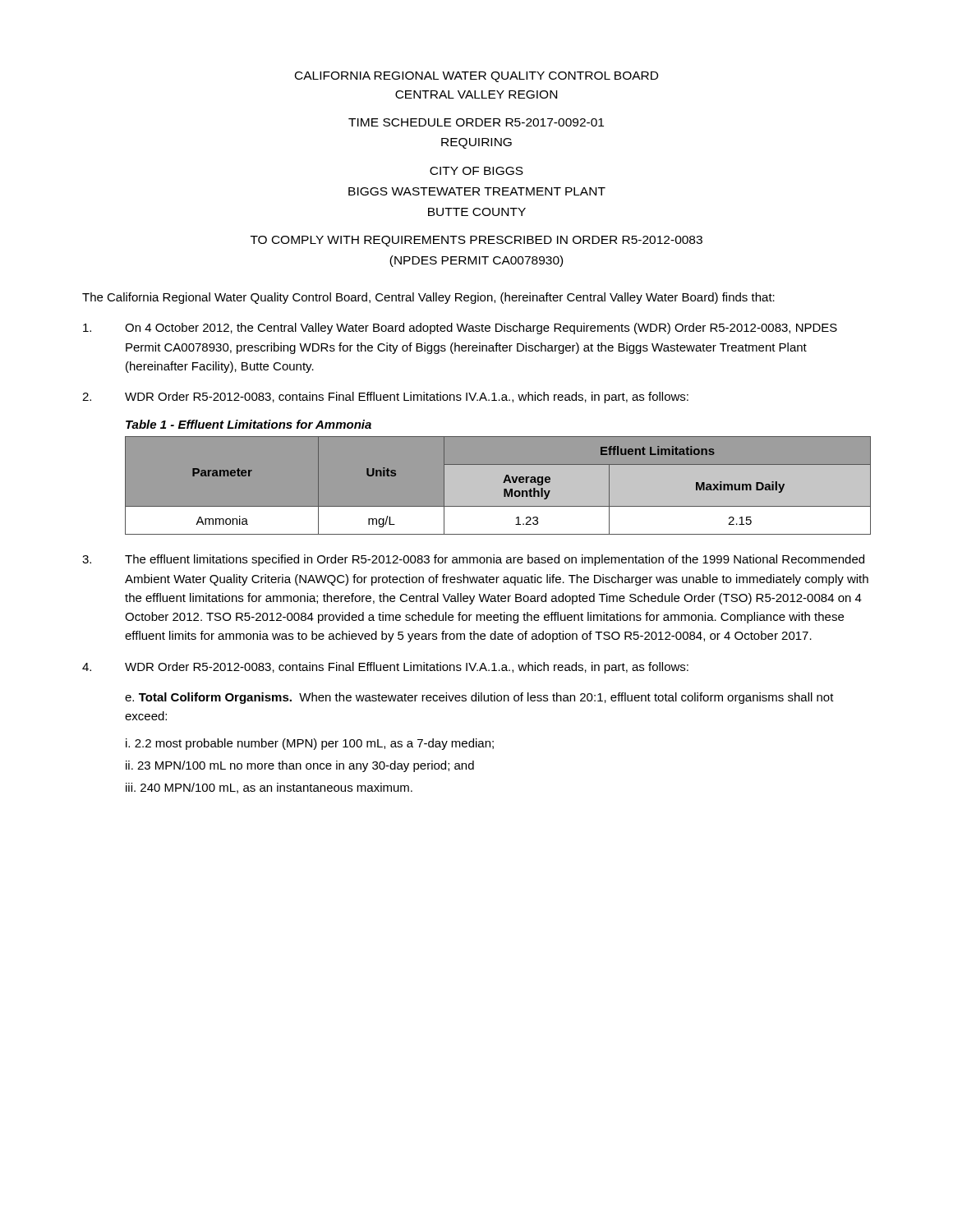Point to the text starting "3. The effluent limitations specified in Order R5-2012-0083"
Screen dimensions: 1232x953
(x=476, y=597)
